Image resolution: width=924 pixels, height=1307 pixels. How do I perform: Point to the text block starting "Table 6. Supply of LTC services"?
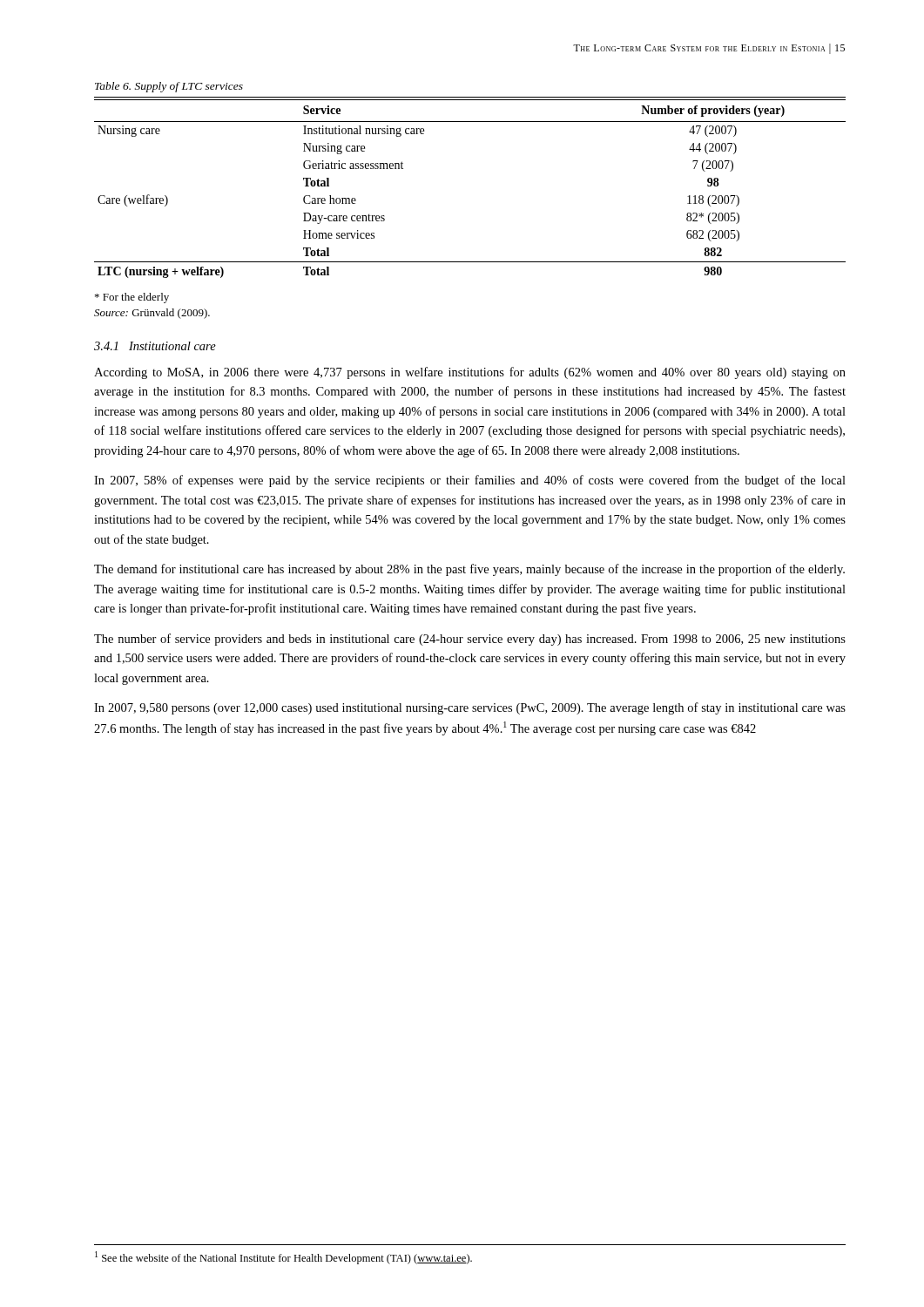[x=169, y=86]
